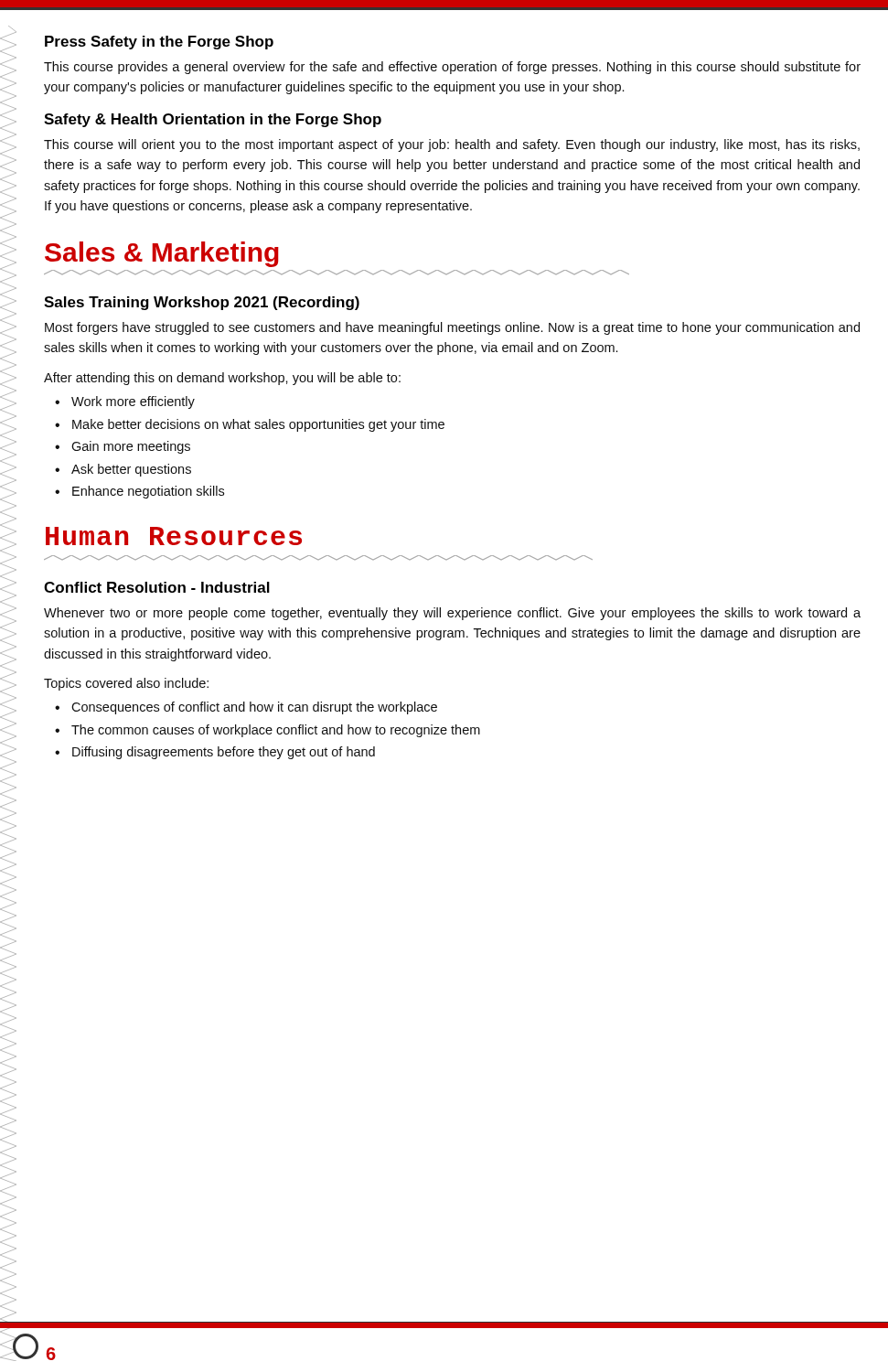Locate the passage starting "Sales Training Workshop 2021"
This screenshot has height=1372, width=888.
[x=202, y=302]
